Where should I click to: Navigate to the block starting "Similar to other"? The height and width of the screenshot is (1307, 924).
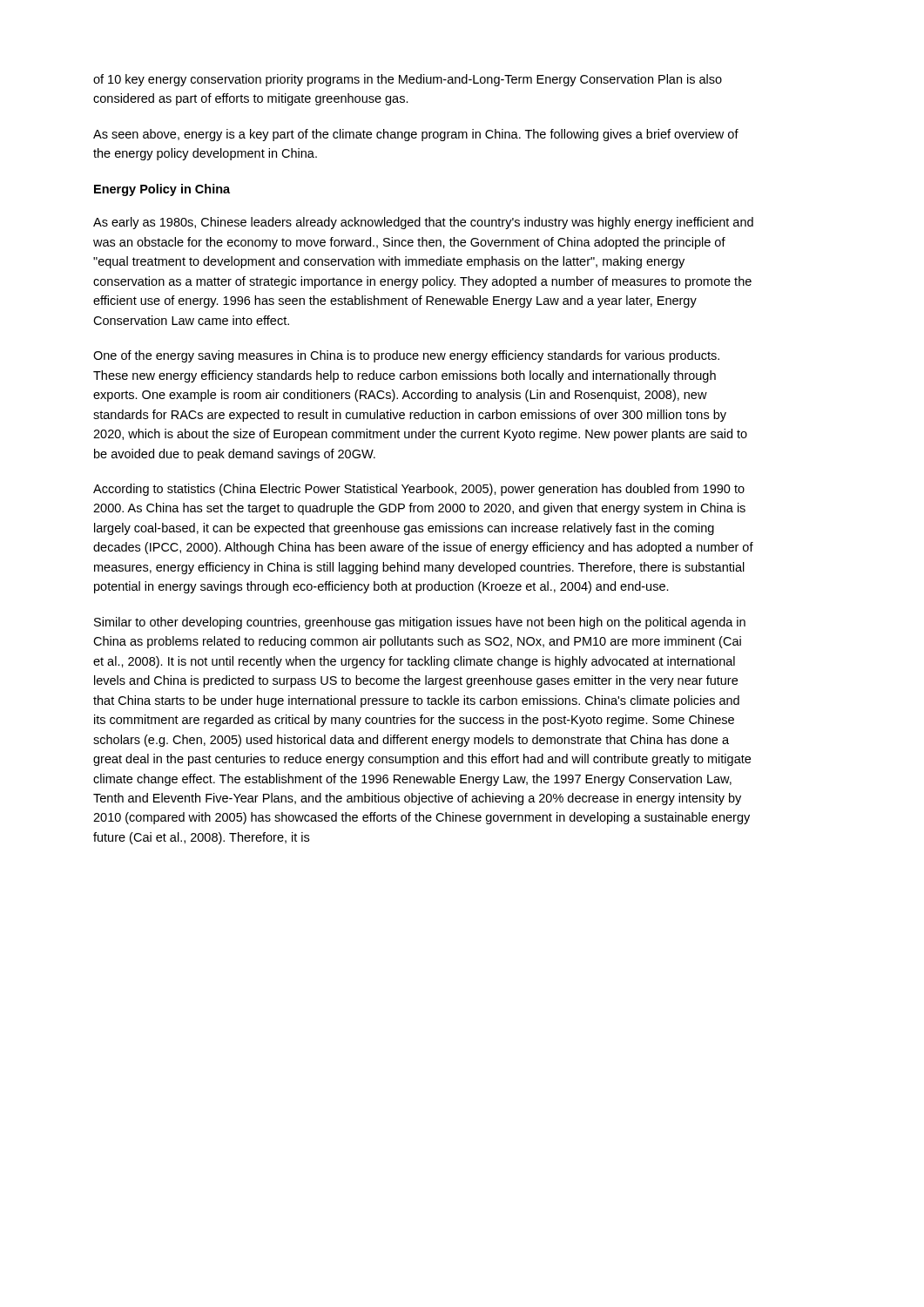(422, 730)
